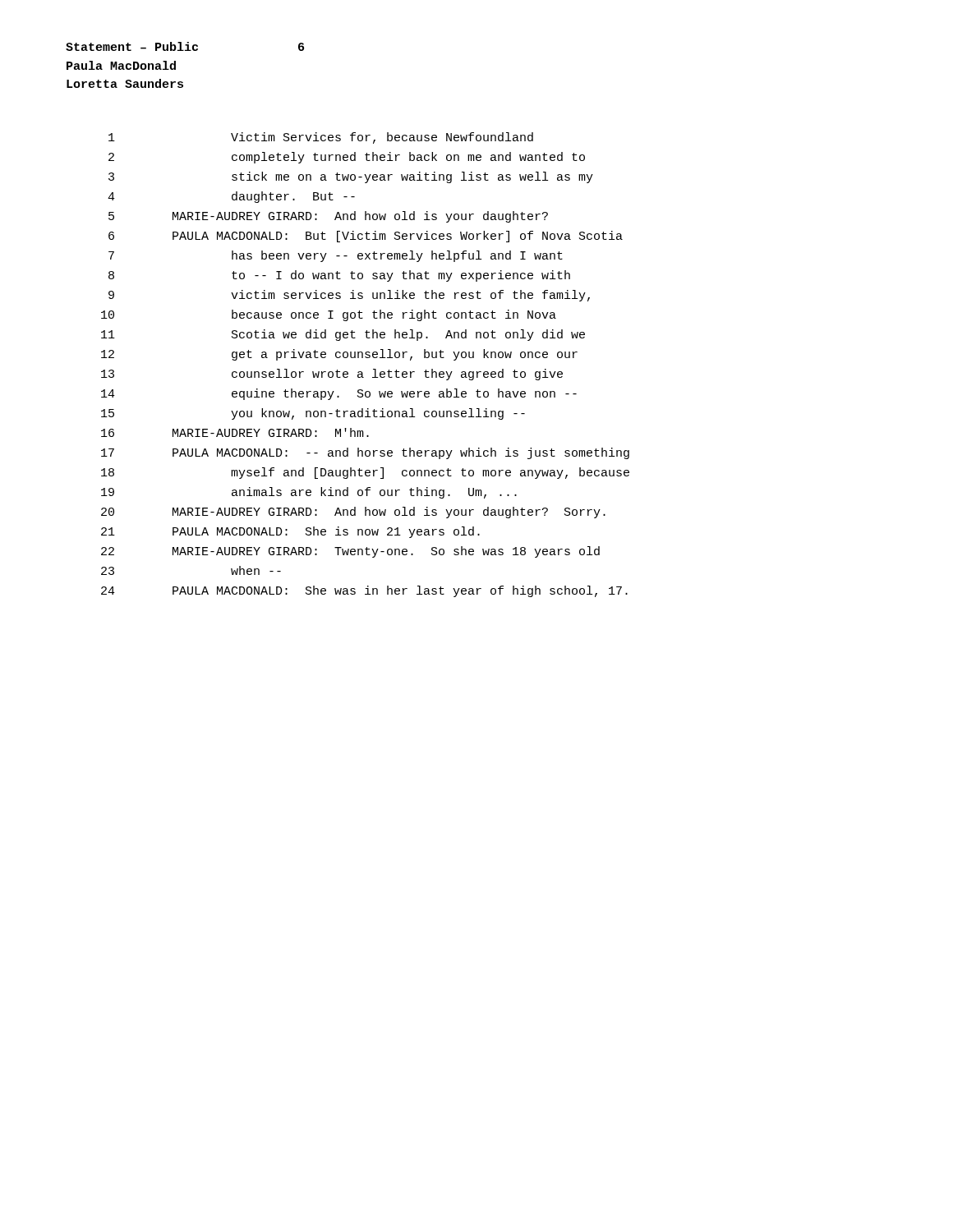Locate the list item with the text "7 has been very -- extremely helpful"
This screenshot has width=953, height=1232.
coord(476,257)
